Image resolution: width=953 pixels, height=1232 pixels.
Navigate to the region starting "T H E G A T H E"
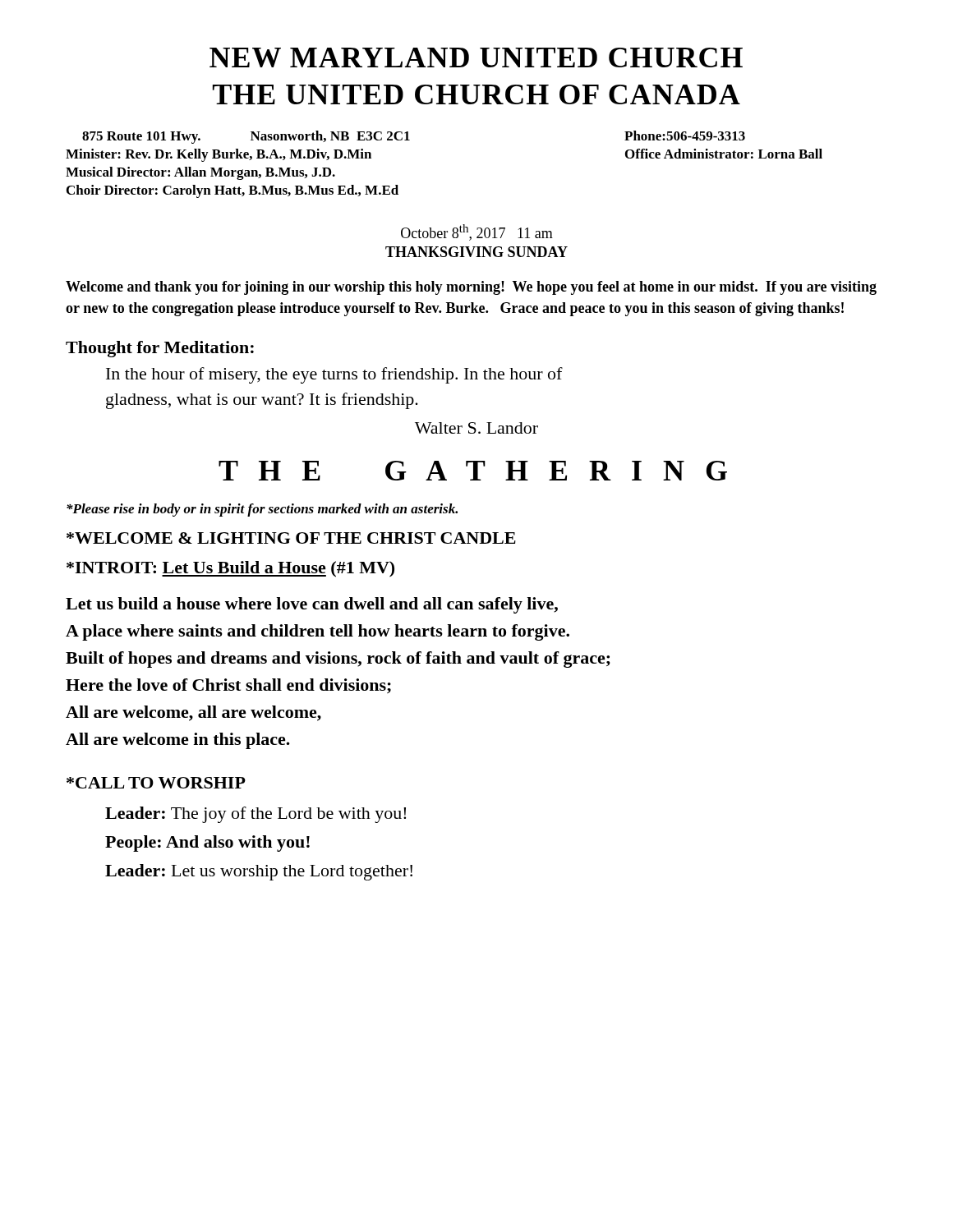click(476, 470)
